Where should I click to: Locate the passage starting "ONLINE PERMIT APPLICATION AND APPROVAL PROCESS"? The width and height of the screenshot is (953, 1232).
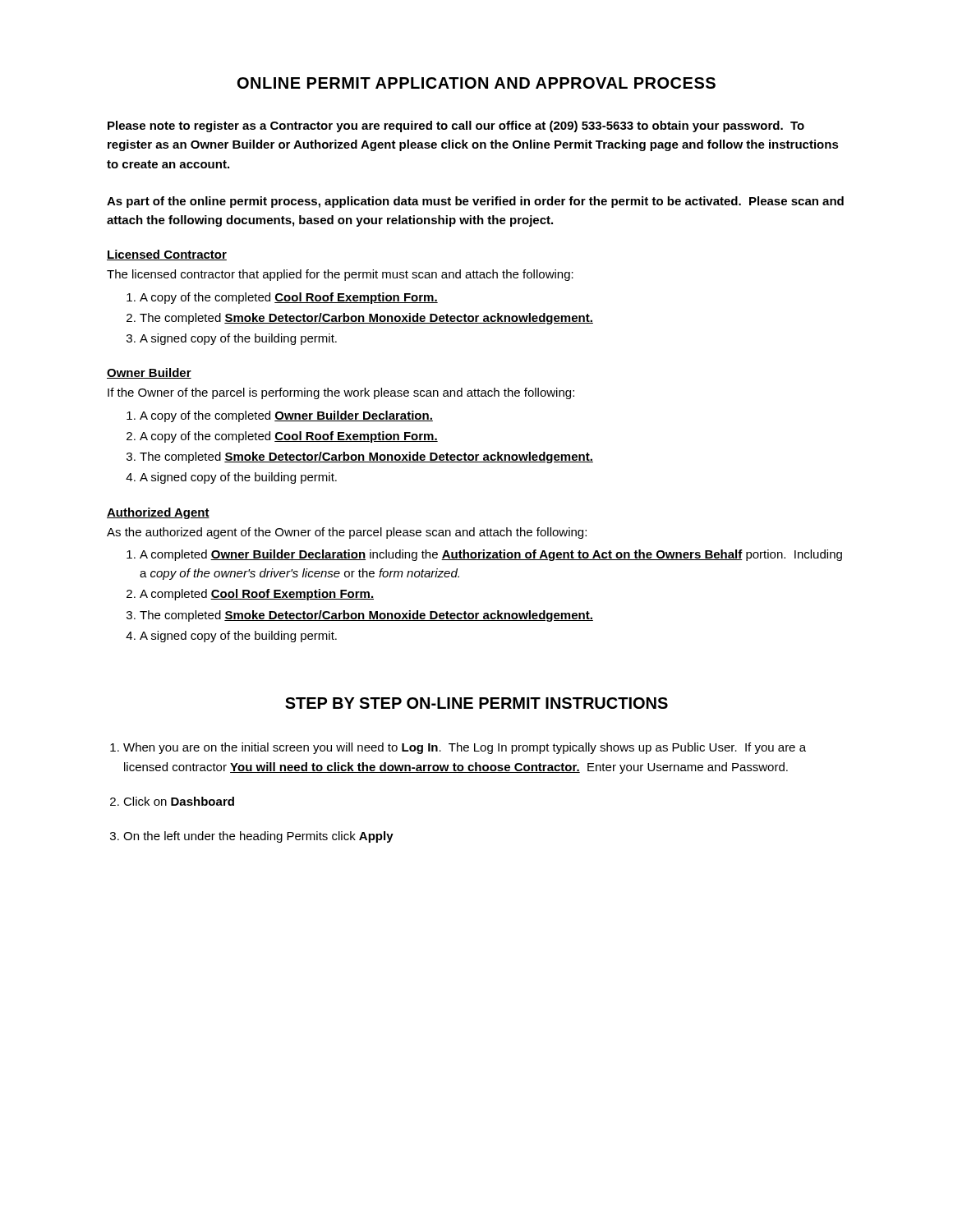[x=476, y=83]
